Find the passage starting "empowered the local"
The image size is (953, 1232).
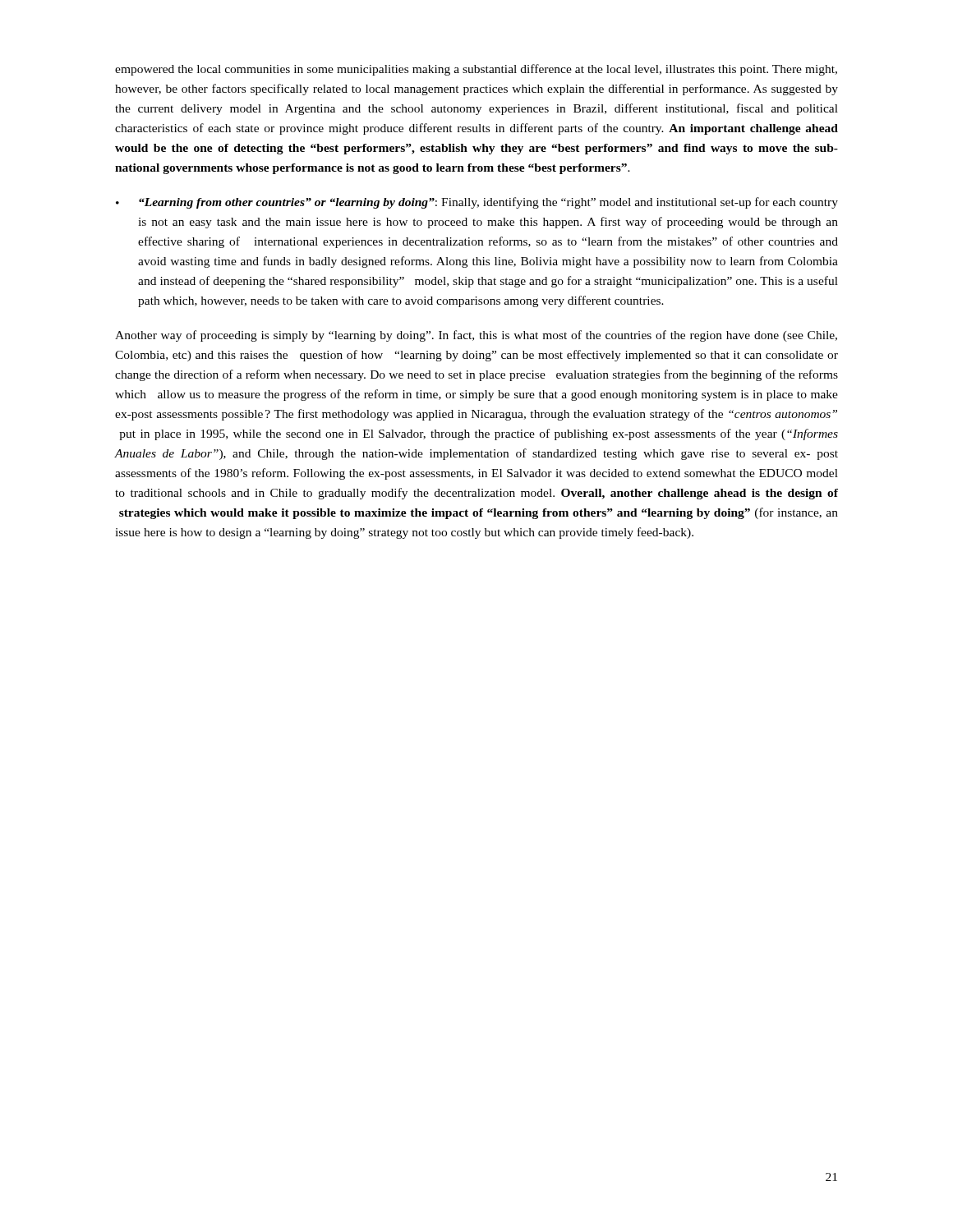tap(476, 118)
